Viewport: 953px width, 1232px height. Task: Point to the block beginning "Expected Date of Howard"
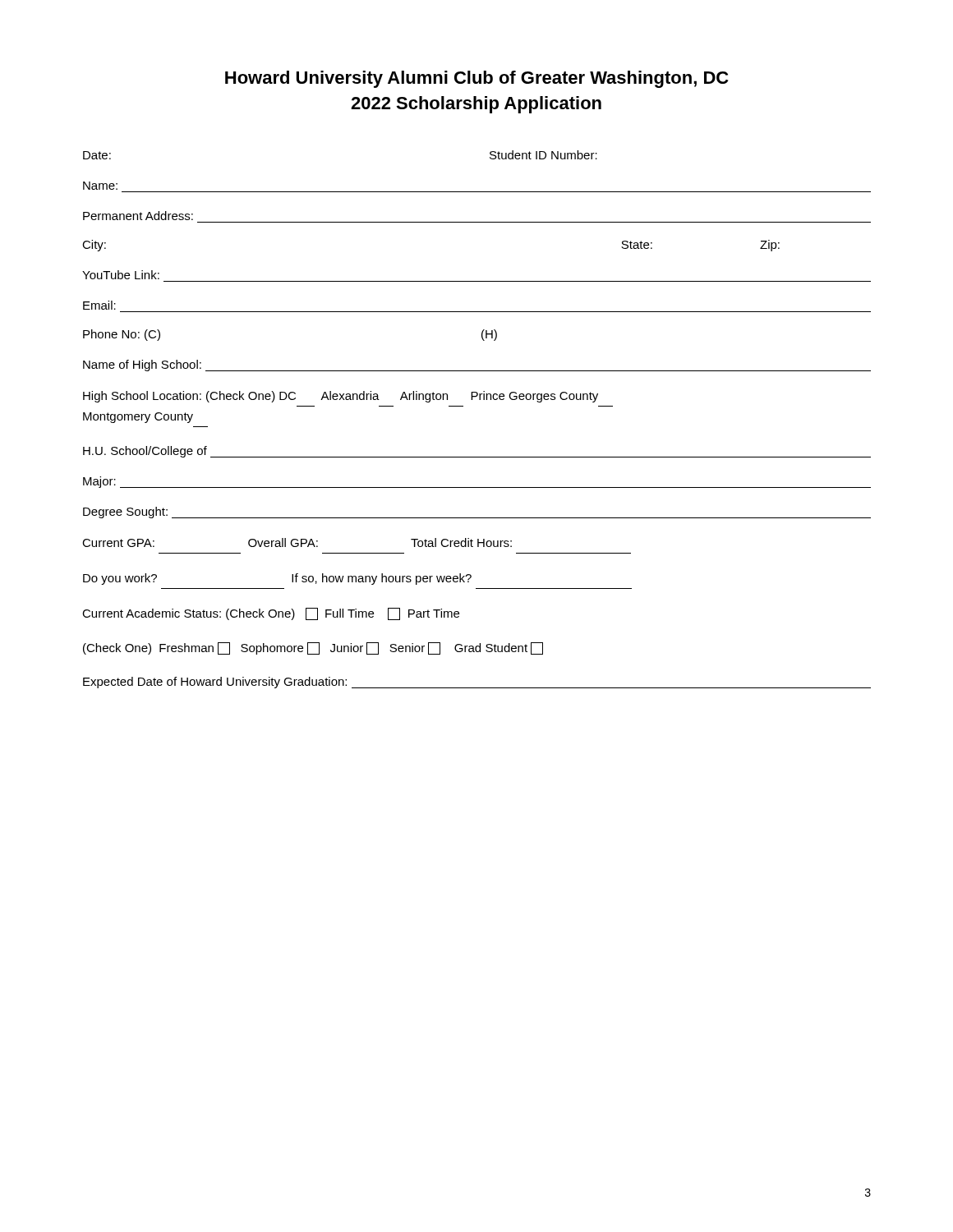point(476,680)
